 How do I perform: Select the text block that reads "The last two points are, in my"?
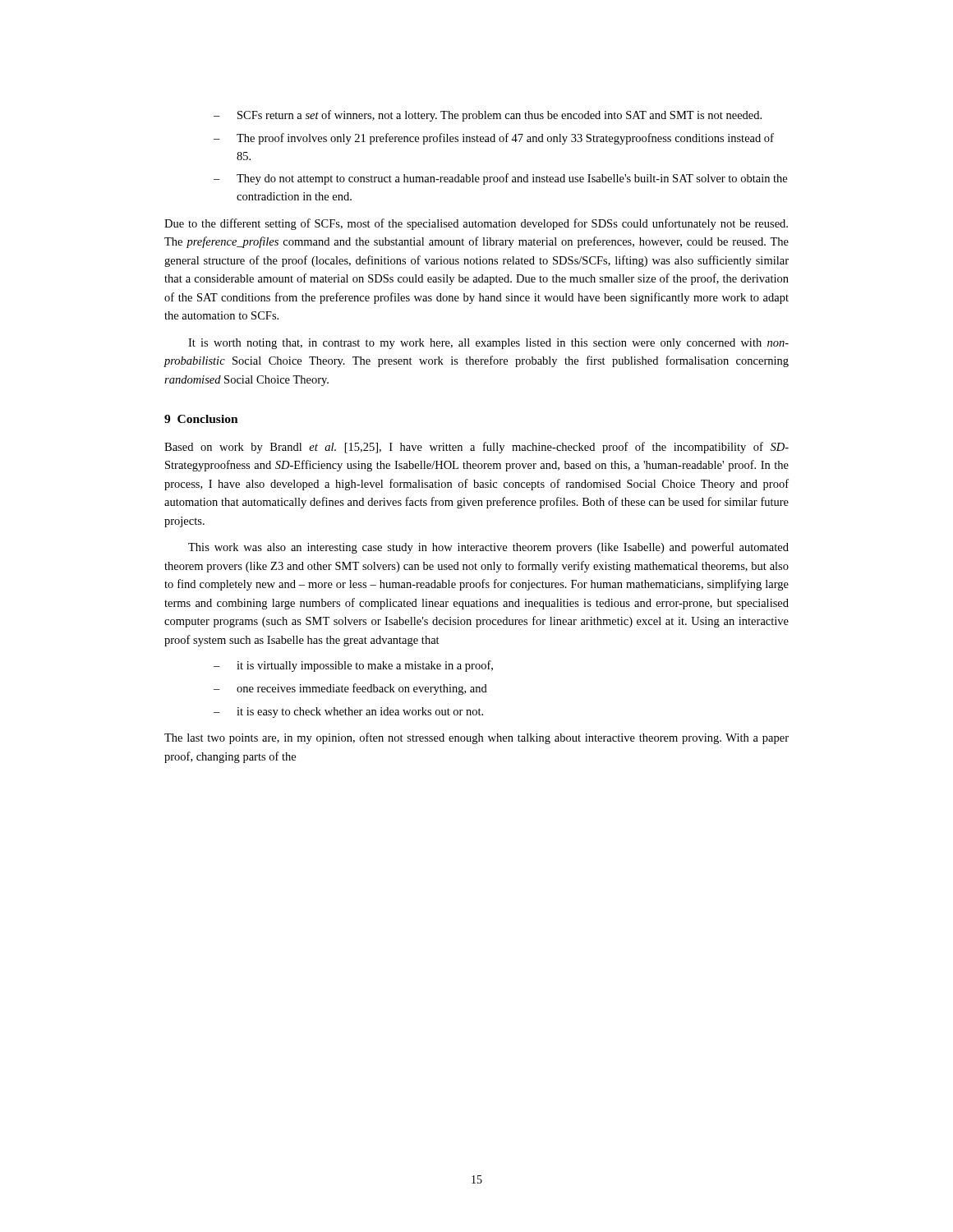pos(476,747)
